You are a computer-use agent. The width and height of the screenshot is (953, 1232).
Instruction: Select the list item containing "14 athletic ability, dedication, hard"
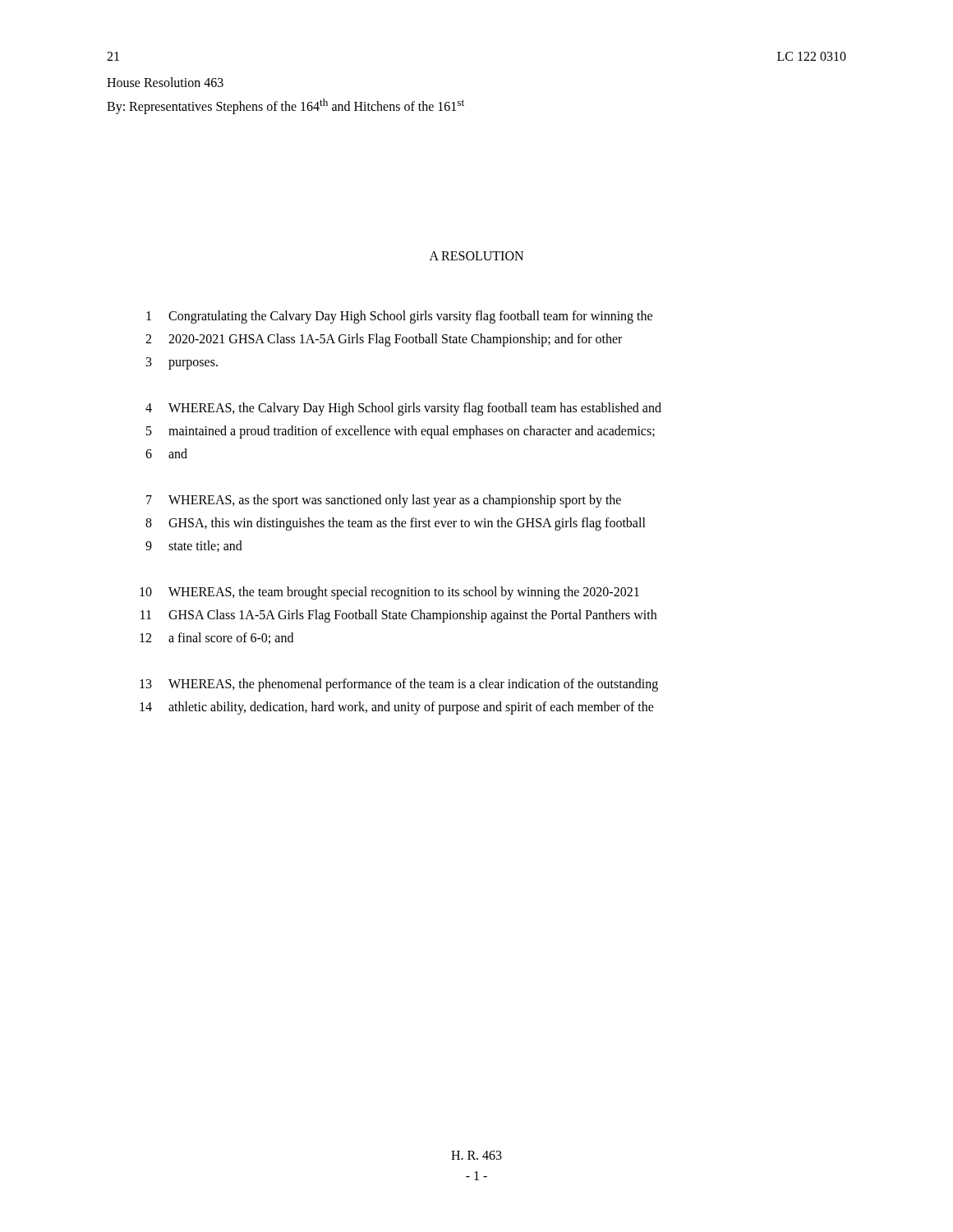pyautogui.click(x=476, y=707)
